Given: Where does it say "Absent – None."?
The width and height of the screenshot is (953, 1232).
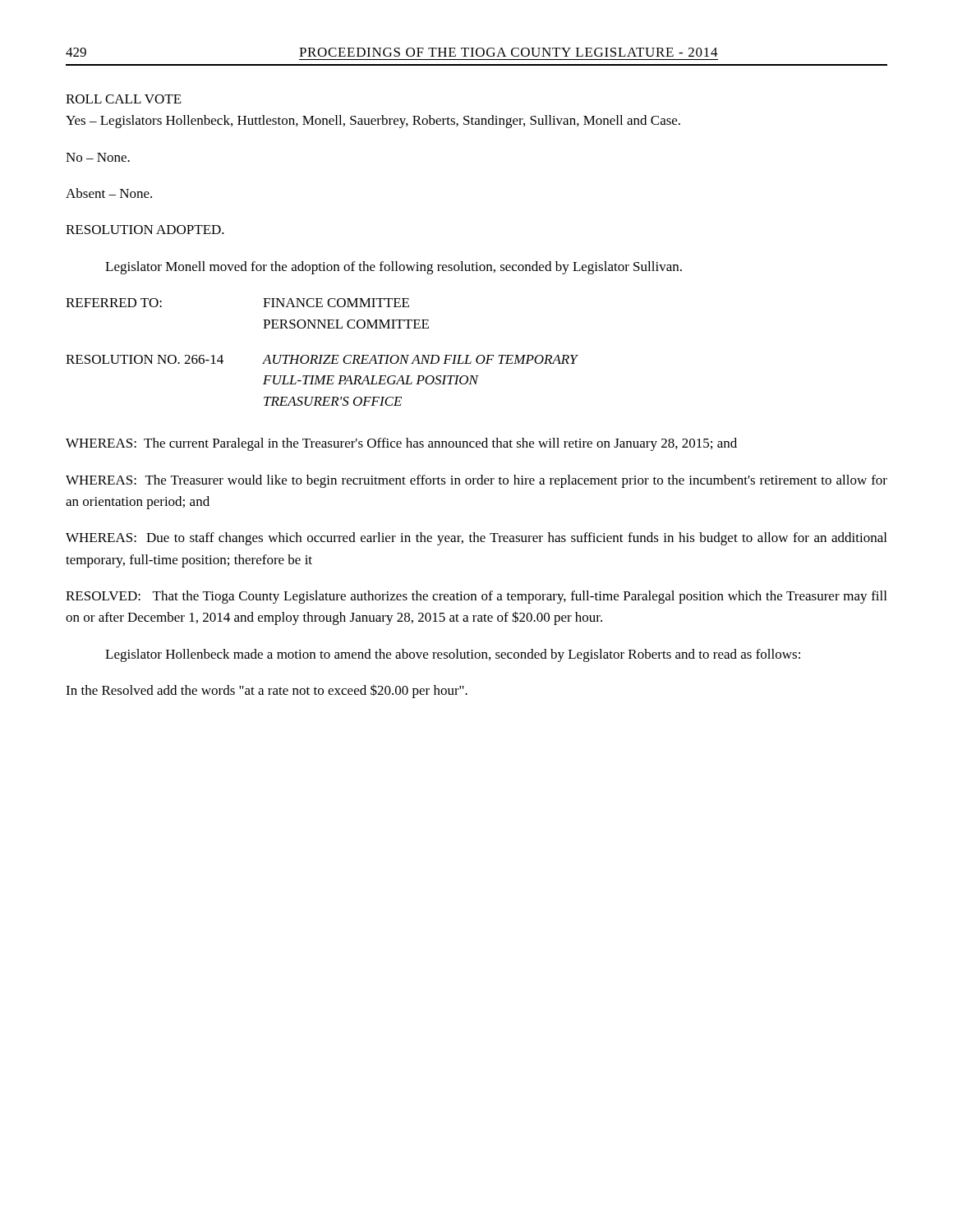Looking at the screenshot, I should 109,193.
